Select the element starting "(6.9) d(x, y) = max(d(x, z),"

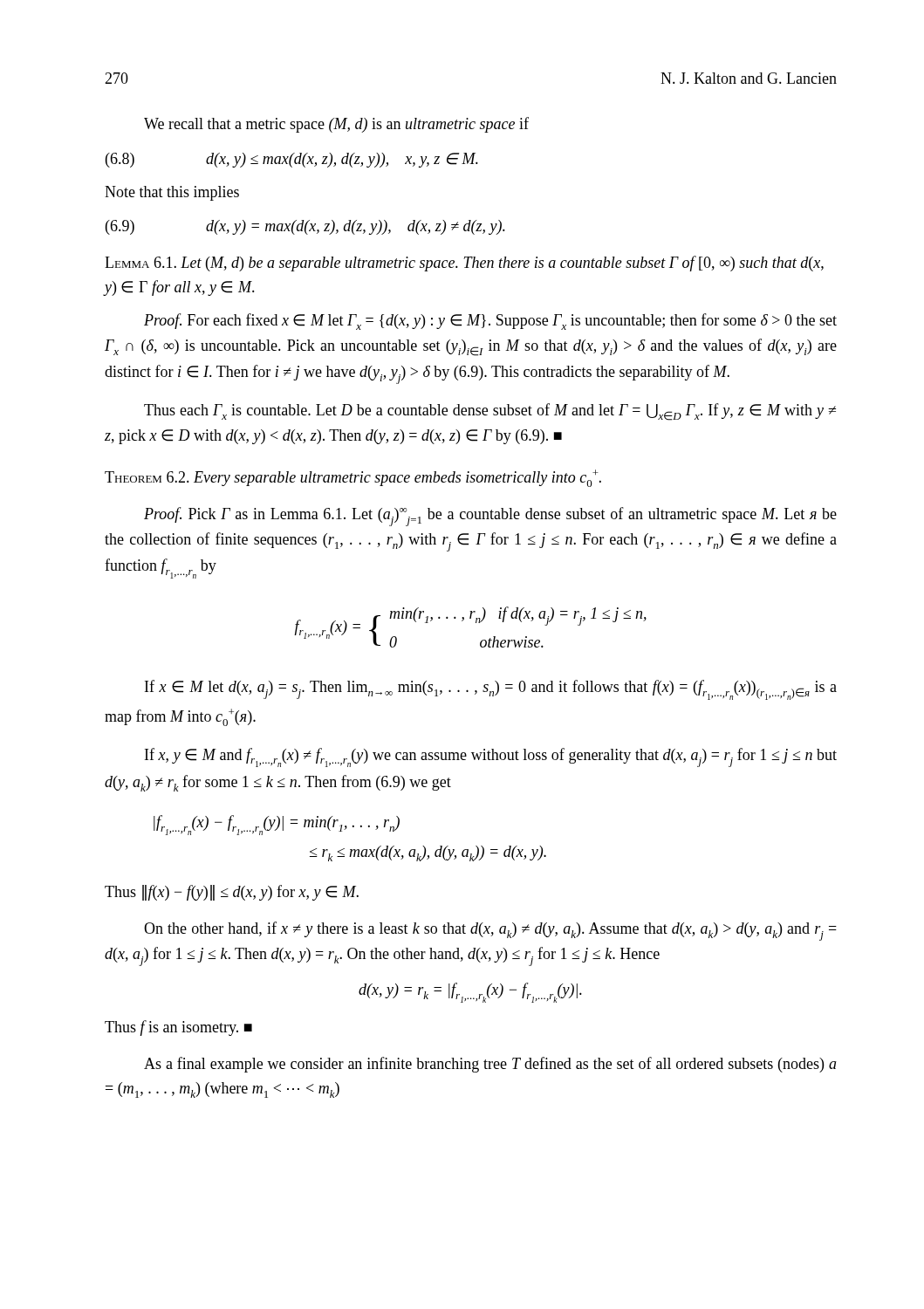(471, 226)
